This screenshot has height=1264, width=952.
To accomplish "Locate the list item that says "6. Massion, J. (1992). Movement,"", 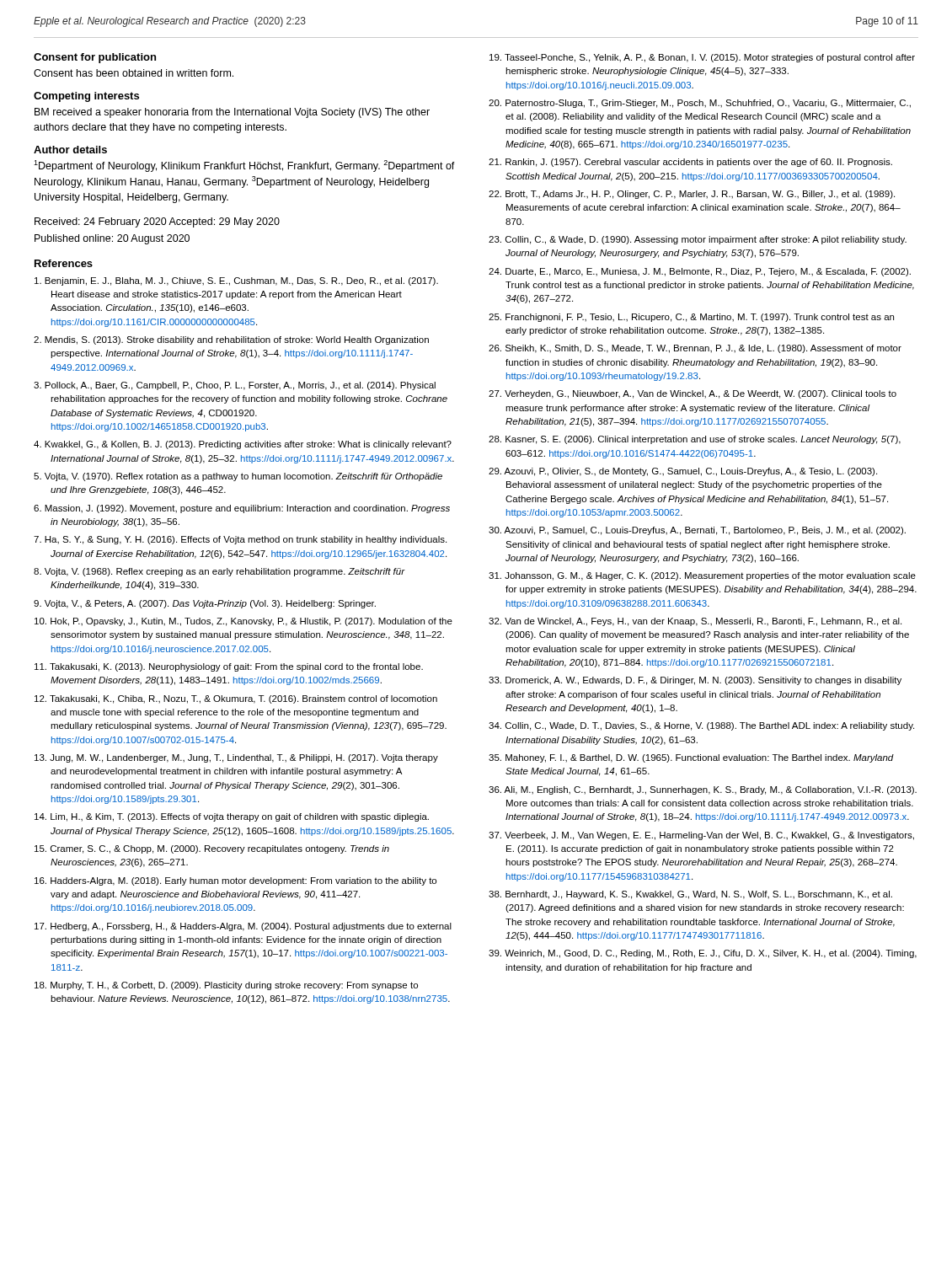I will pyautogui.click(x=242, y=515).
